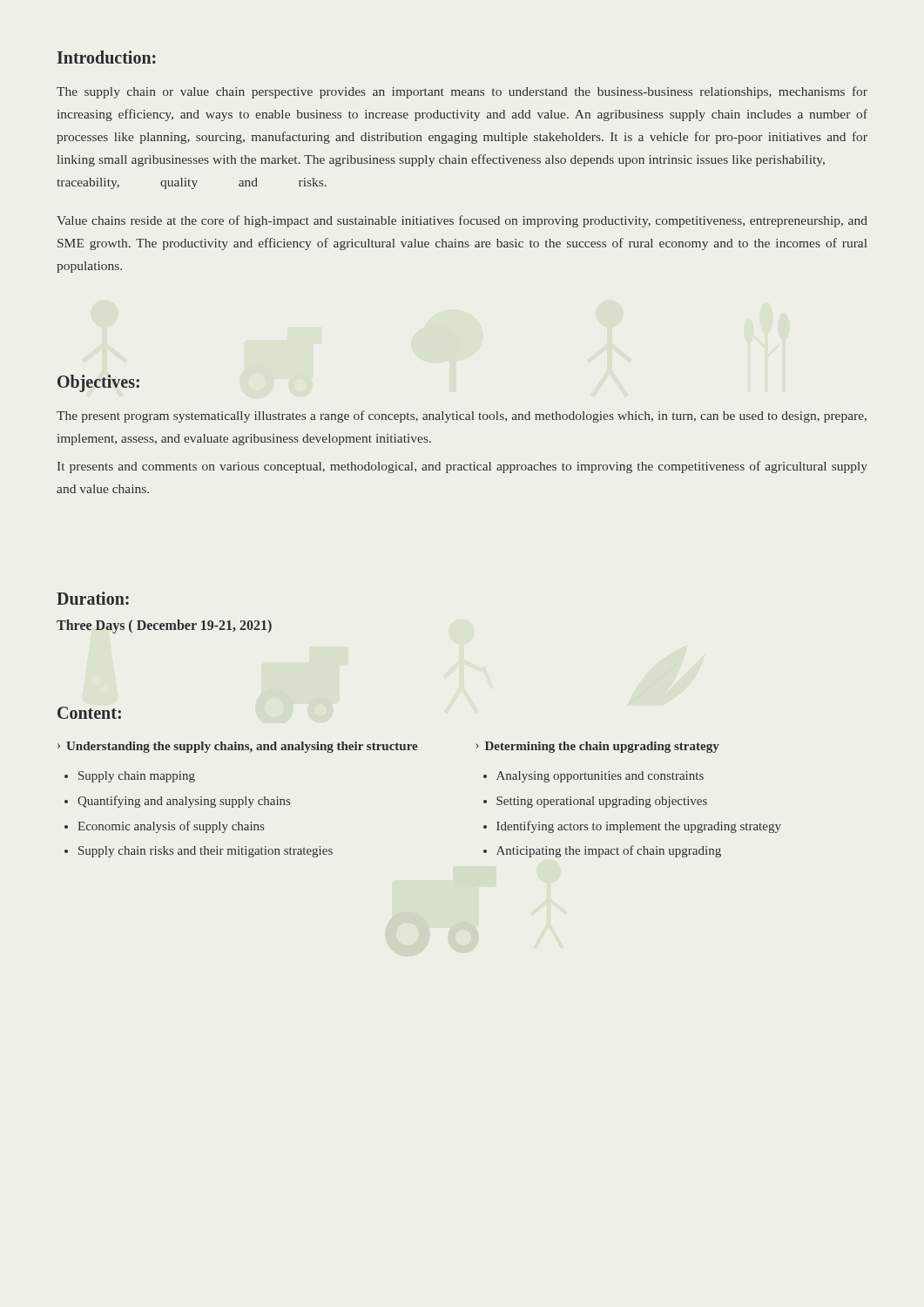This screenshot has width=924, height=1307.
Task: Select the region starting "› Understanding the"
Action: coord(237,747)
